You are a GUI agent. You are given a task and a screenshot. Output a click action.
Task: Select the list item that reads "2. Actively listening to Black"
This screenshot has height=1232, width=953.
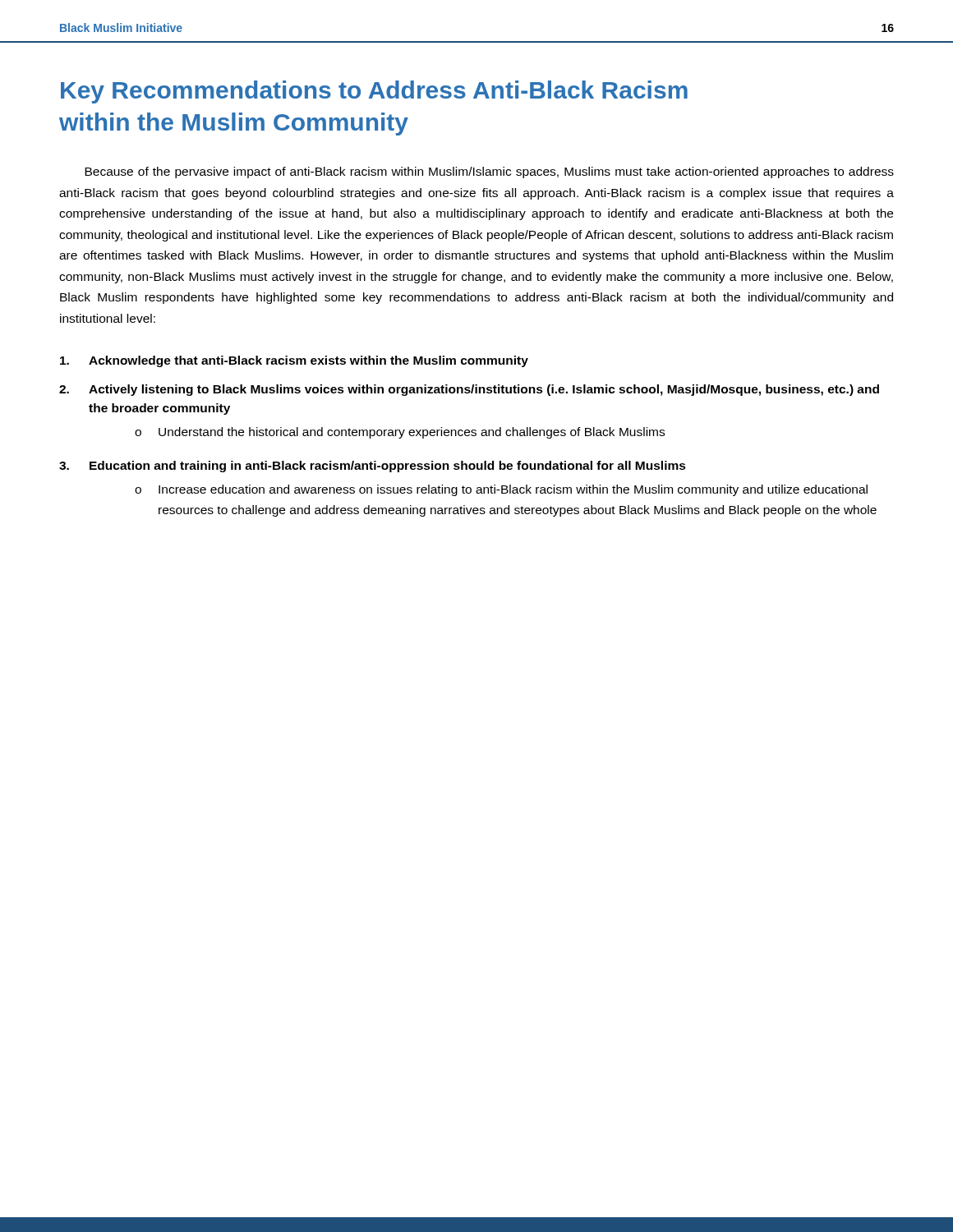pyautogui.click(x=476, y=398)
